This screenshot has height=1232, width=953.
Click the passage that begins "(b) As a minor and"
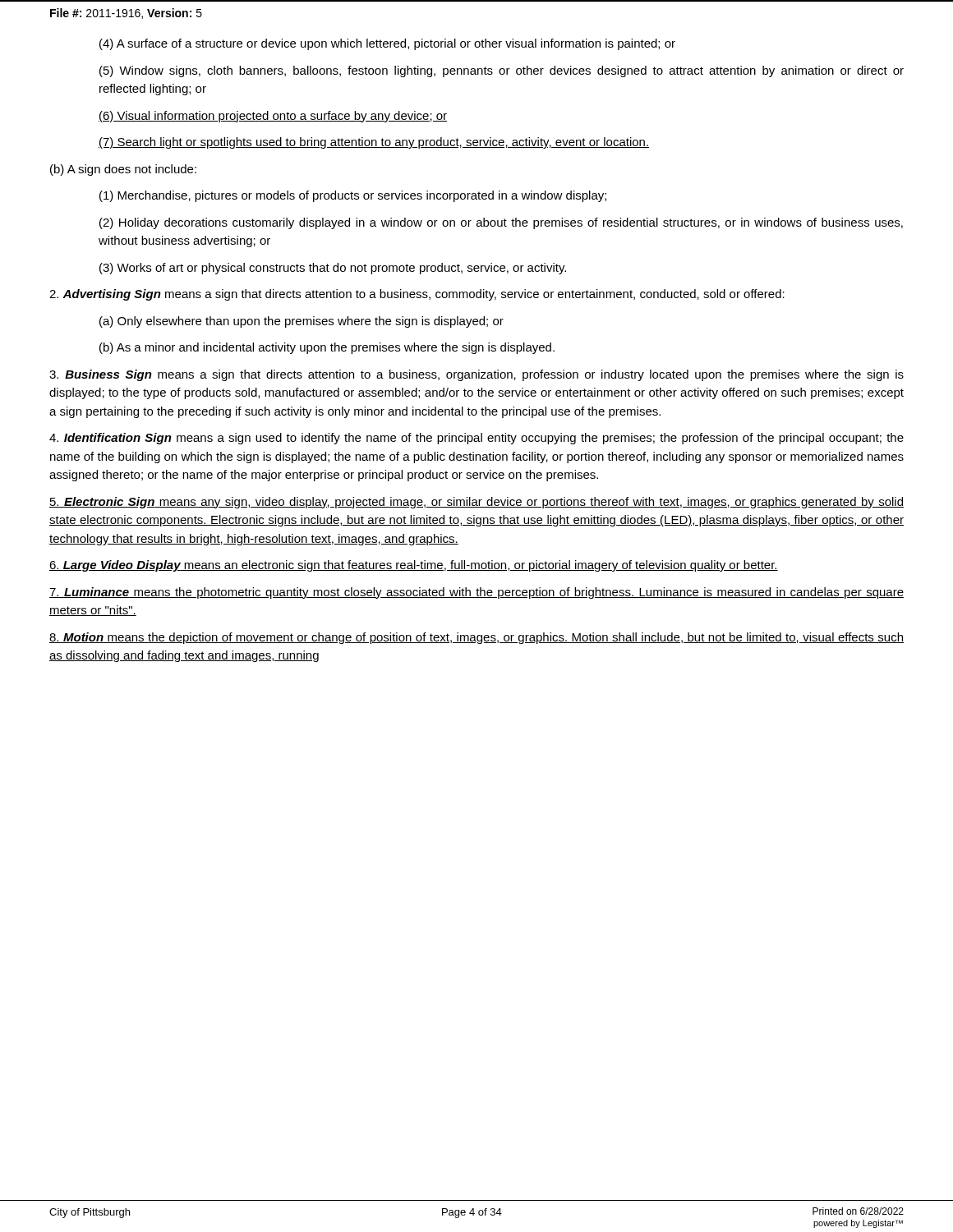pos(501,348)
